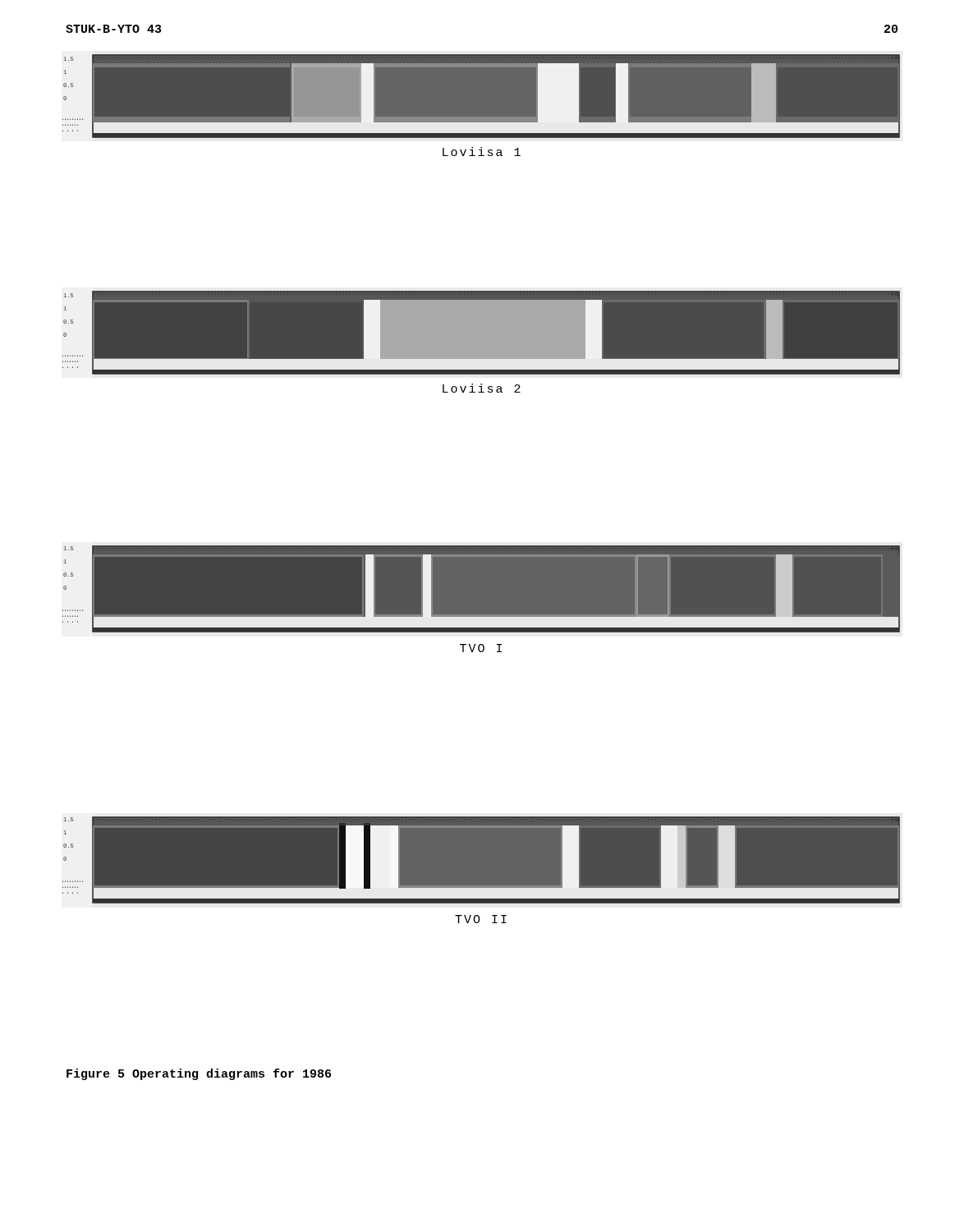Navigate to the region starting "TVO I"

click(482, 649)
